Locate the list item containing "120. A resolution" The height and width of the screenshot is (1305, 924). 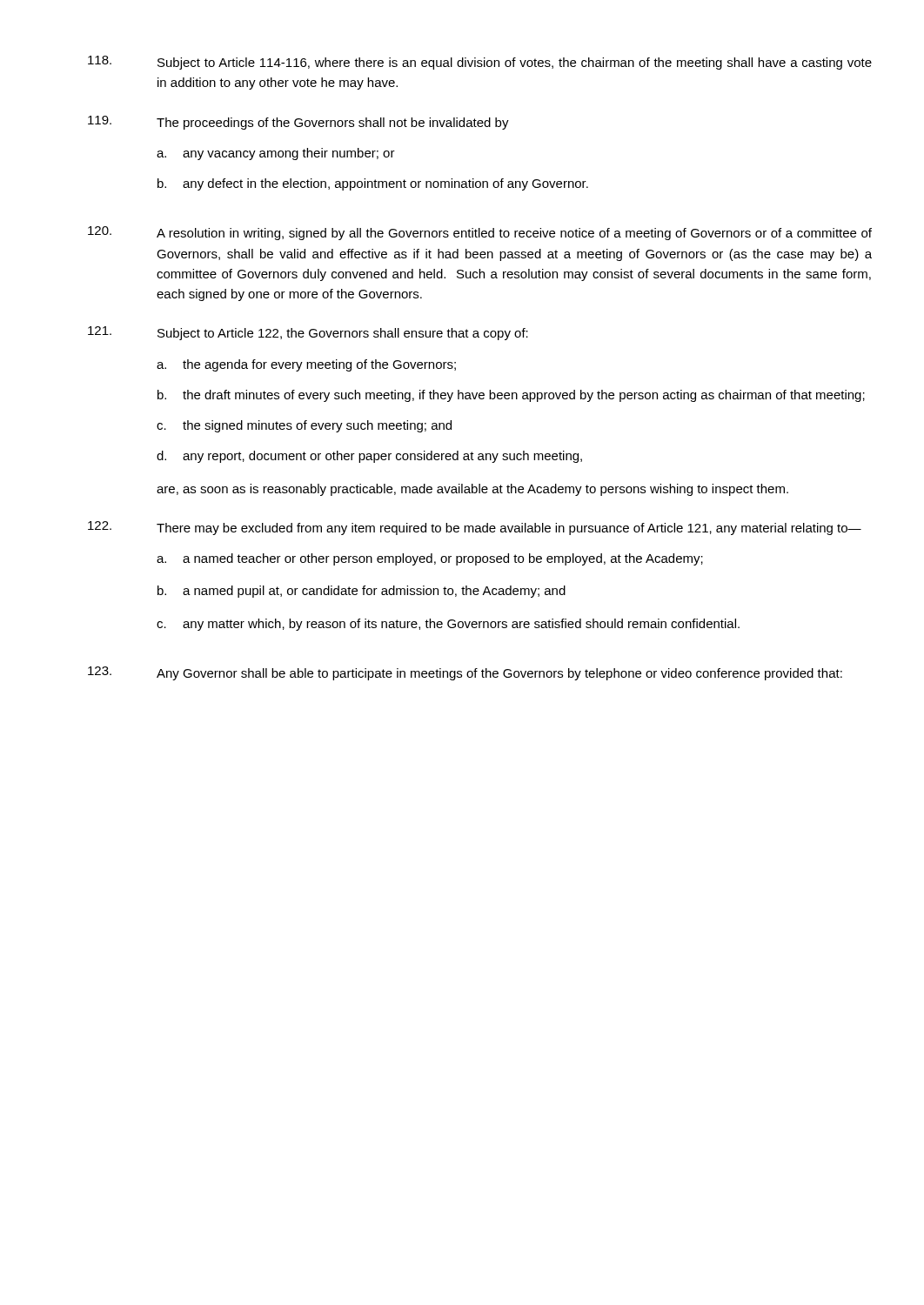479,263
